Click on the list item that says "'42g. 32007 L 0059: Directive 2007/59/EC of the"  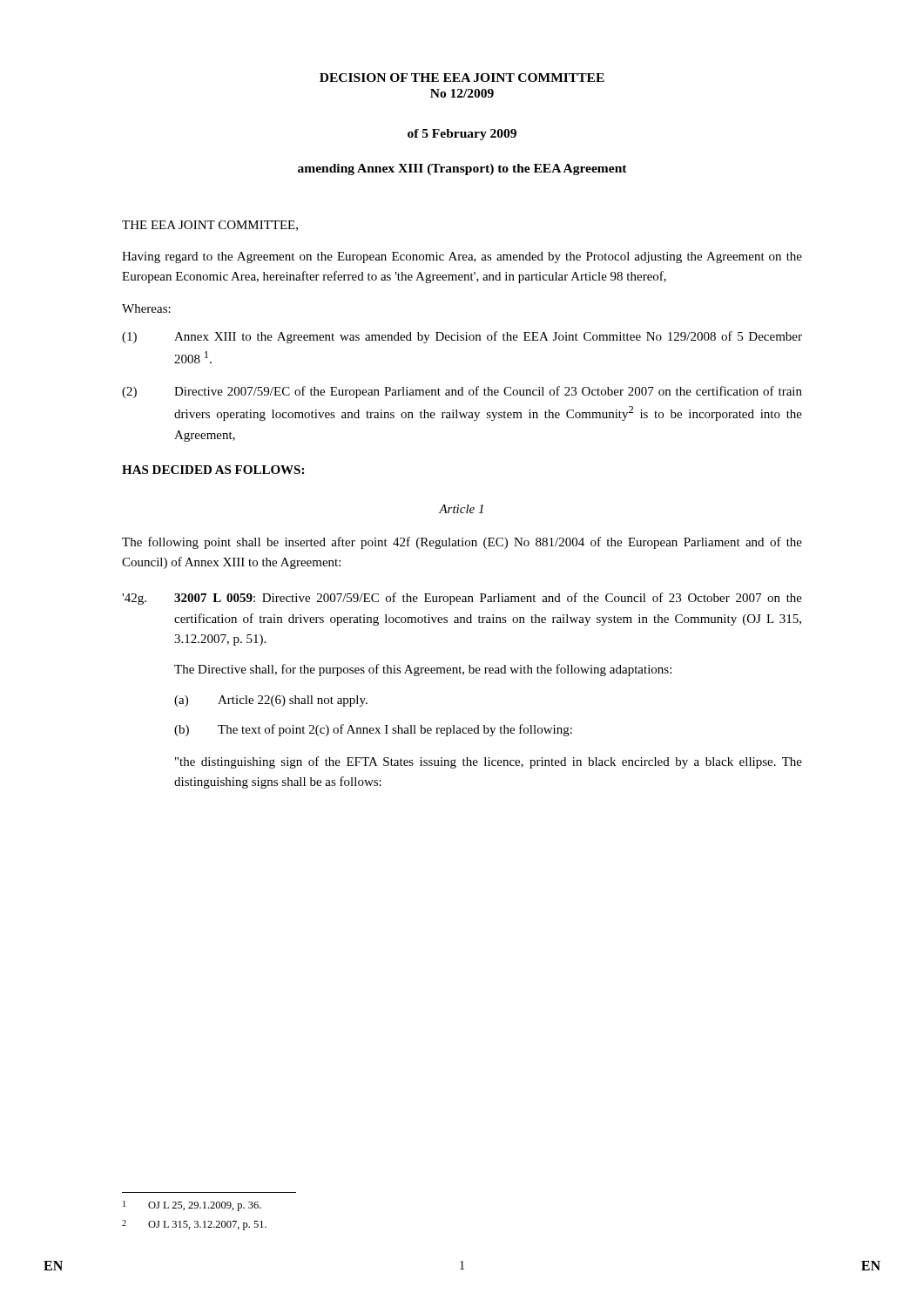pos(462,599)
